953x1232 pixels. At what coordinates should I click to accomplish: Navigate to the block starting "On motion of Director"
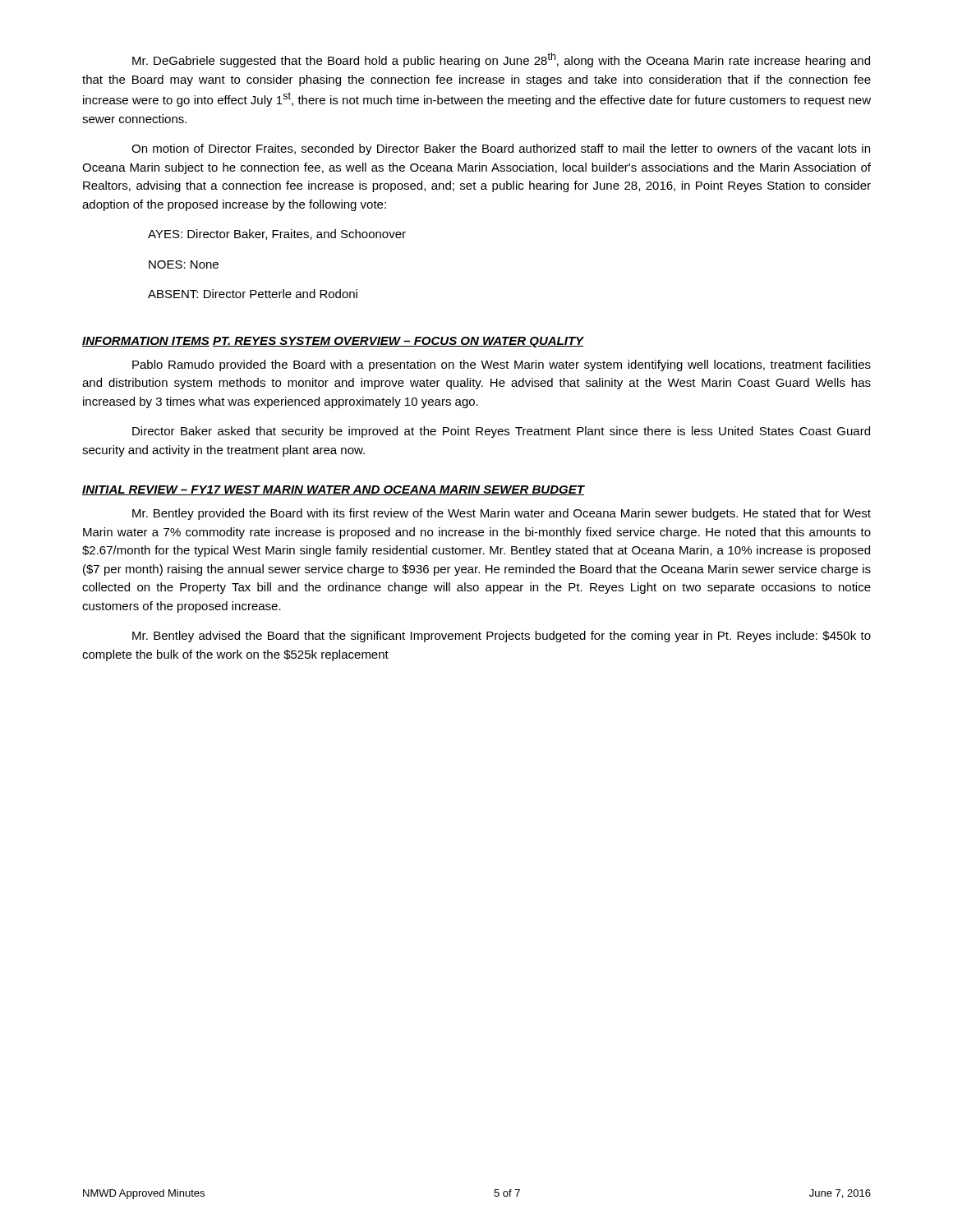point(476,177)
